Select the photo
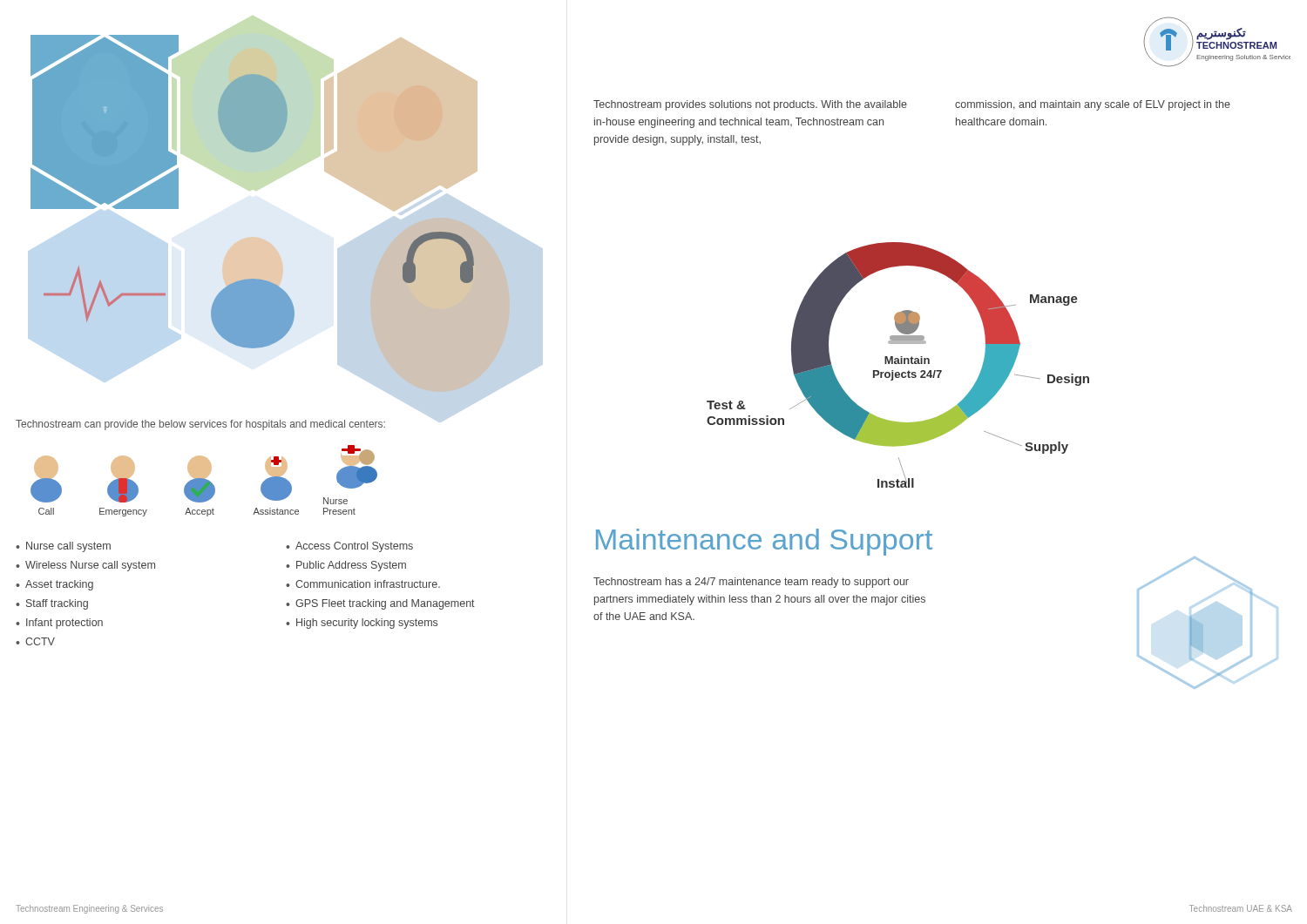This screenshot has height=924, width=1307. coord(279,213)
